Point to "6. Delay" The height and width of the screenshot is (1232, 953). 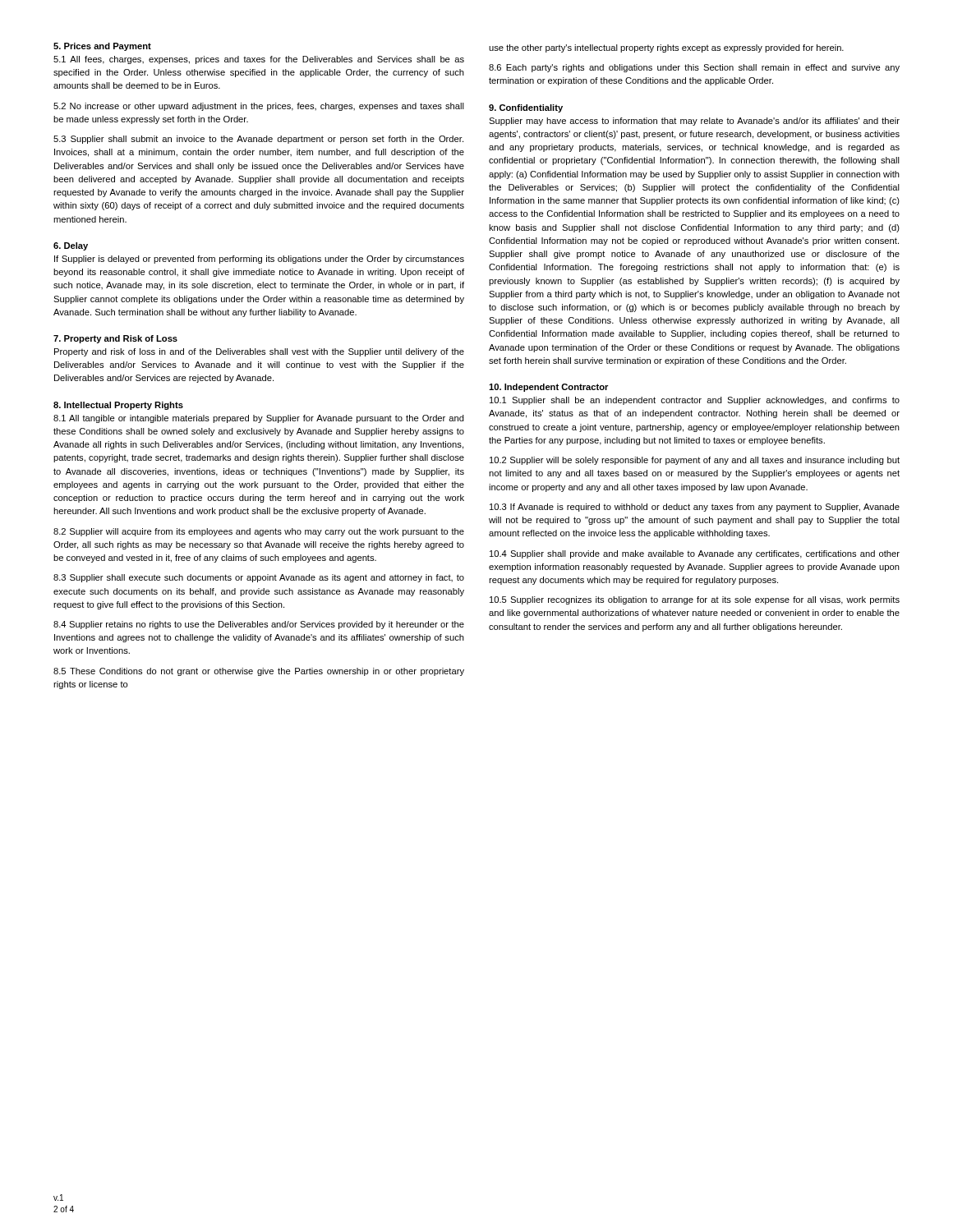[x=71, y=245]
